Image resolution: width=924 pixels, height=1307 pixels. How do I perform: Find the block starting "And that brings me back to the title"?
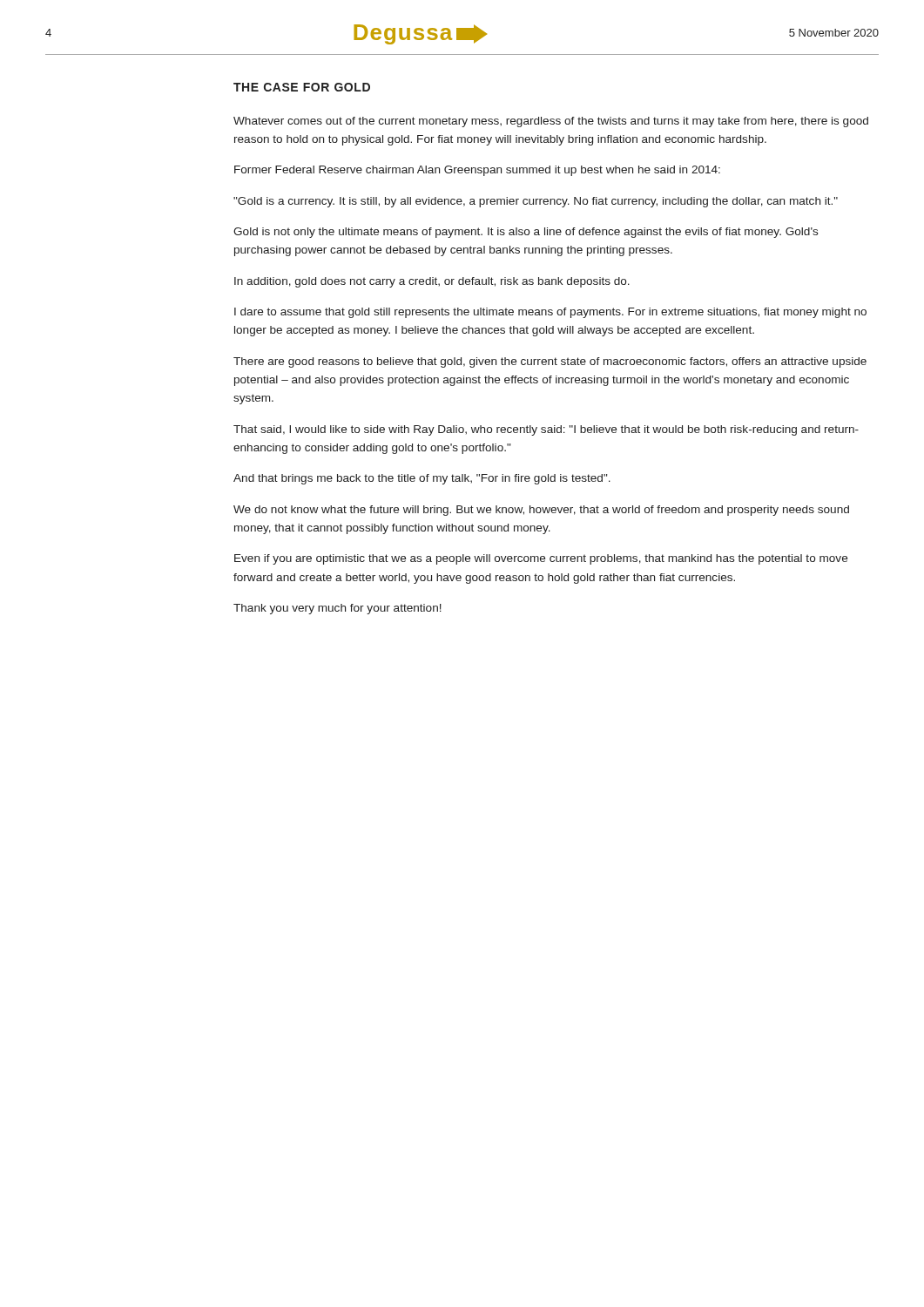click(x=422, y=478)
